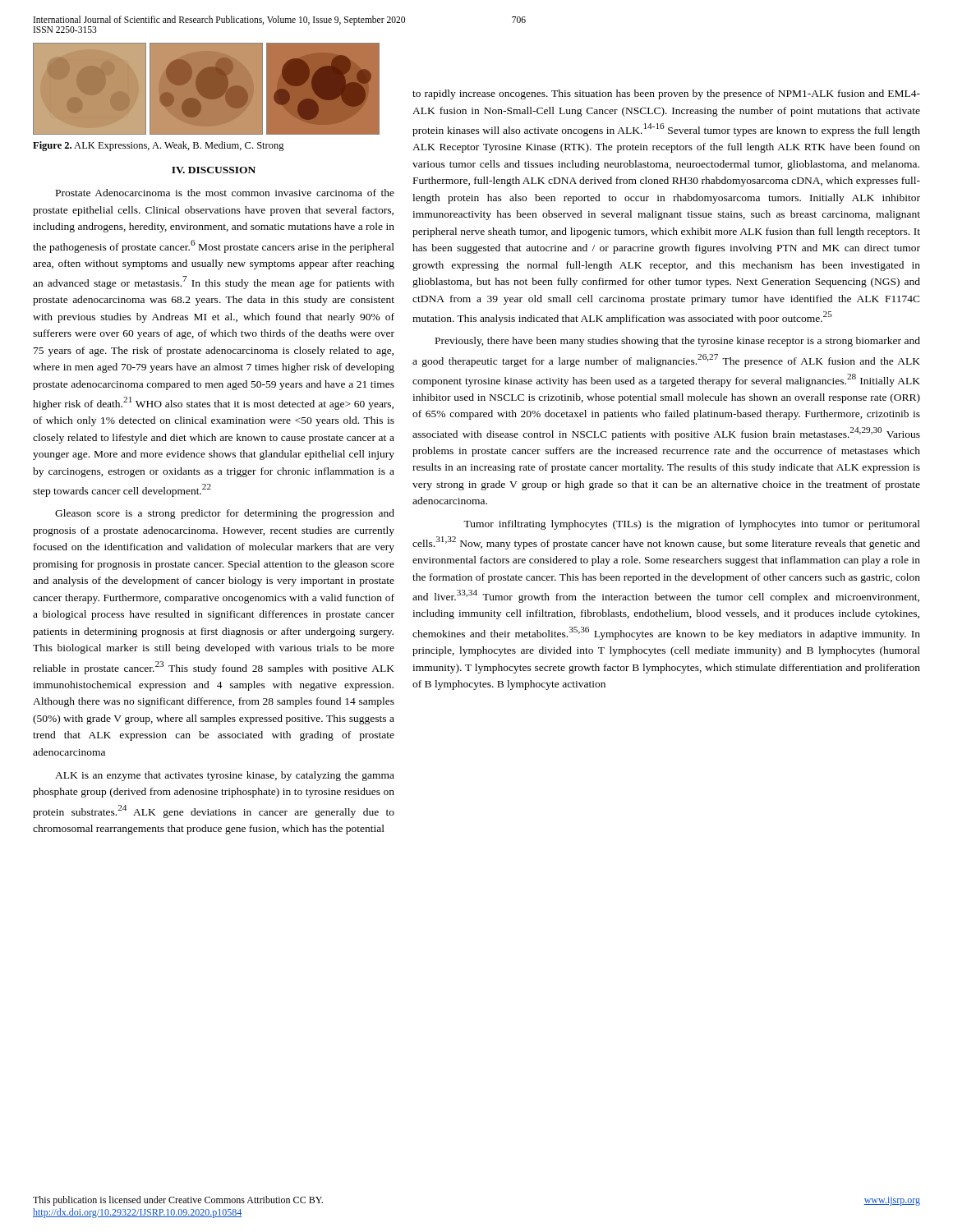Point to the block beginning "to rapidly increase oncogenes. This situation has been"
This screenshot has height=1232, width=953.
666,389
